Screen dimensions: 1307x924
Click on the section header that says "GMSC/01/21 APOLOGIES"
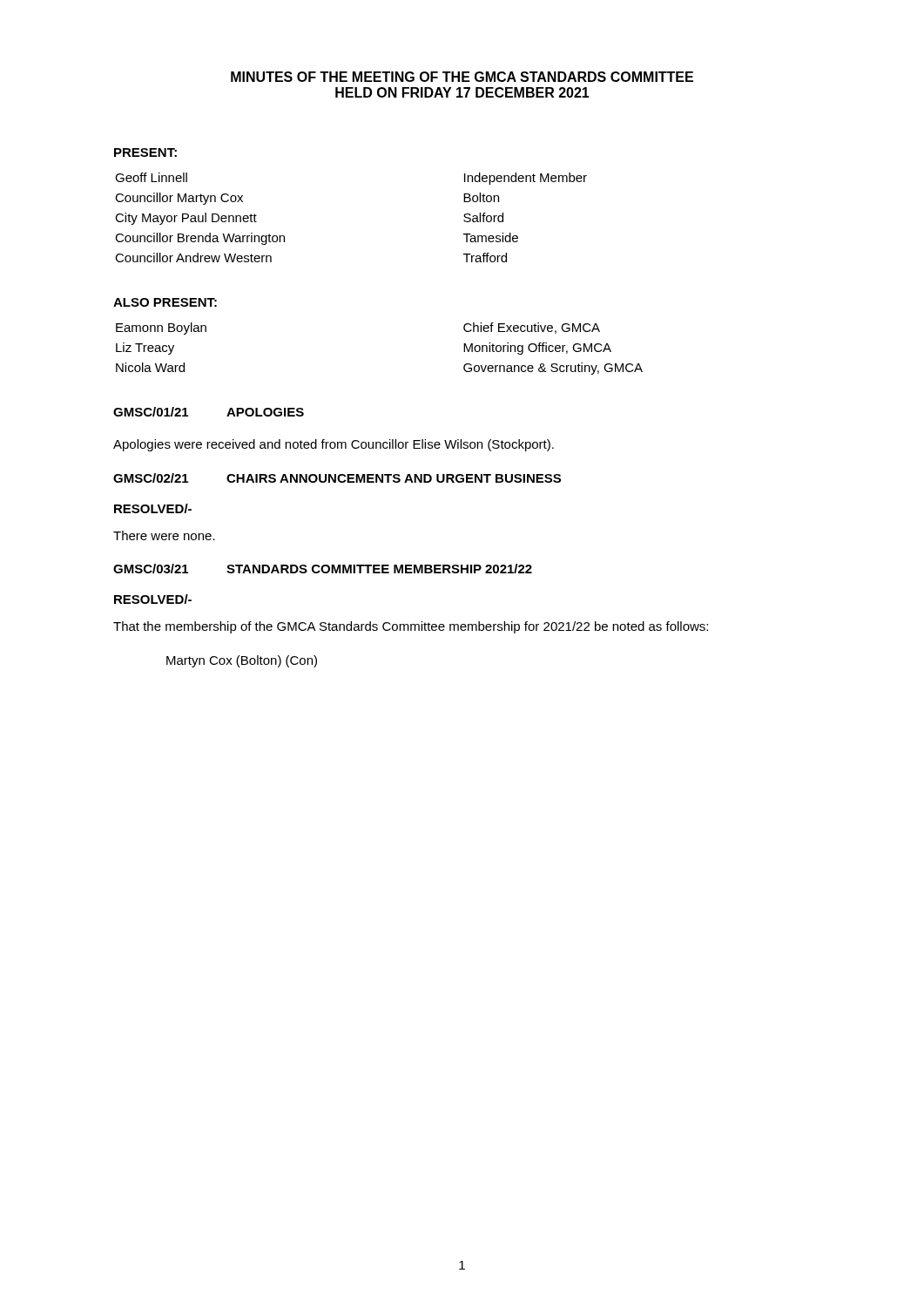[150, 410]
